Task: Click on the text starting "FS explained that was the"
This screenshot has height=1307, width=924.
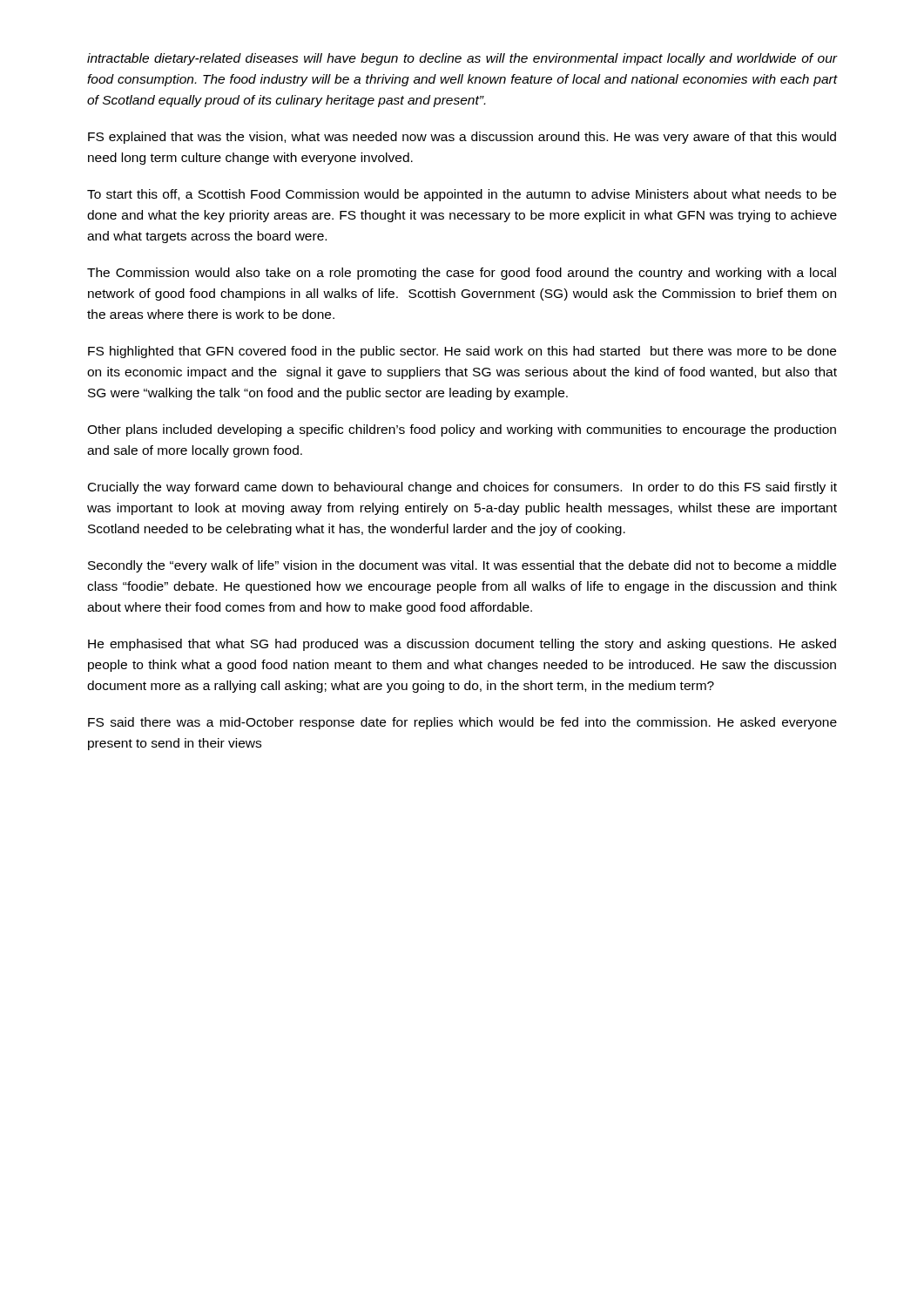Action: [462, 147]
